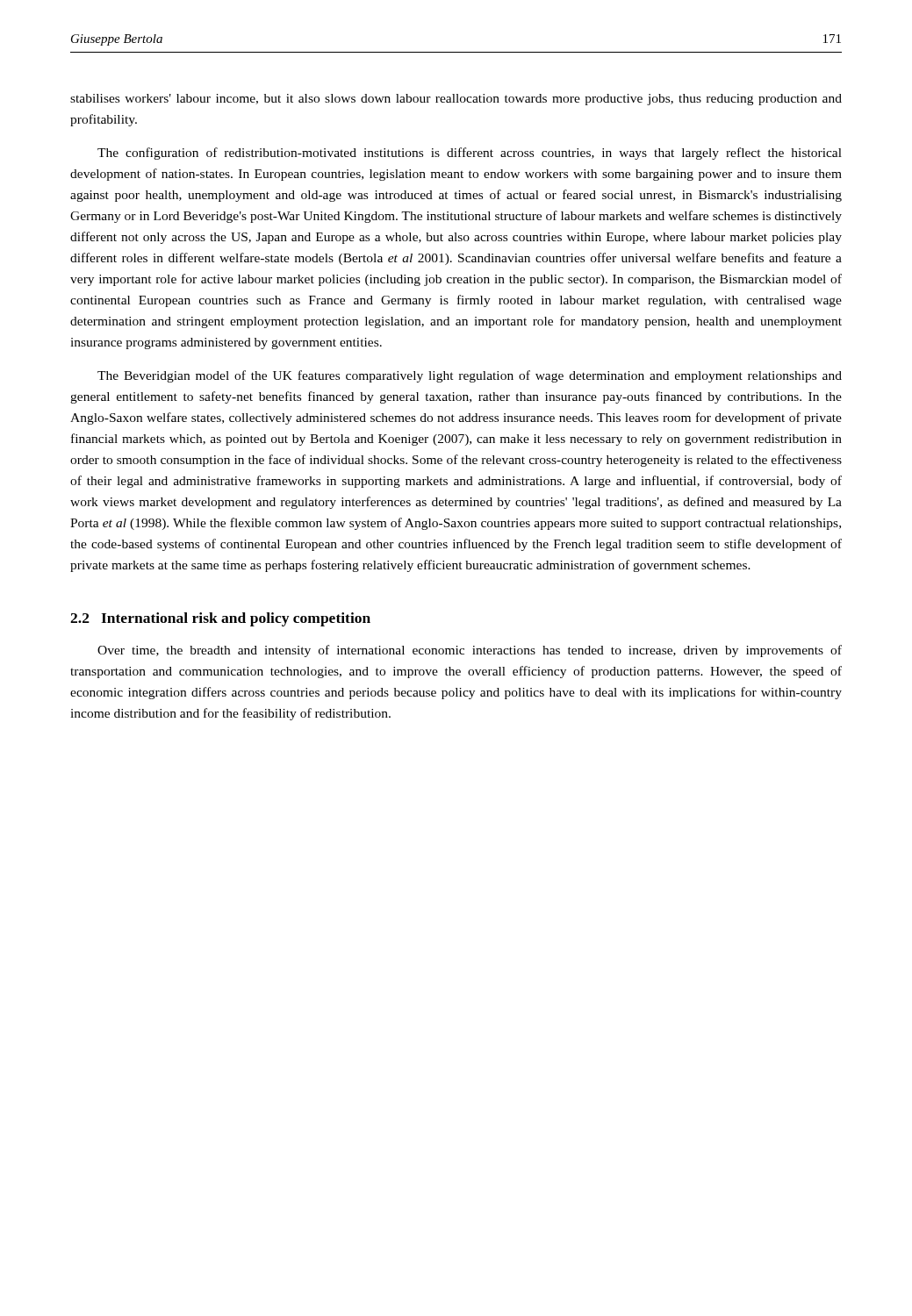Navigate to the passage starting "2.2 International risk and"
This screenshot has width=912, height=1316.
(x=220, y=618)
